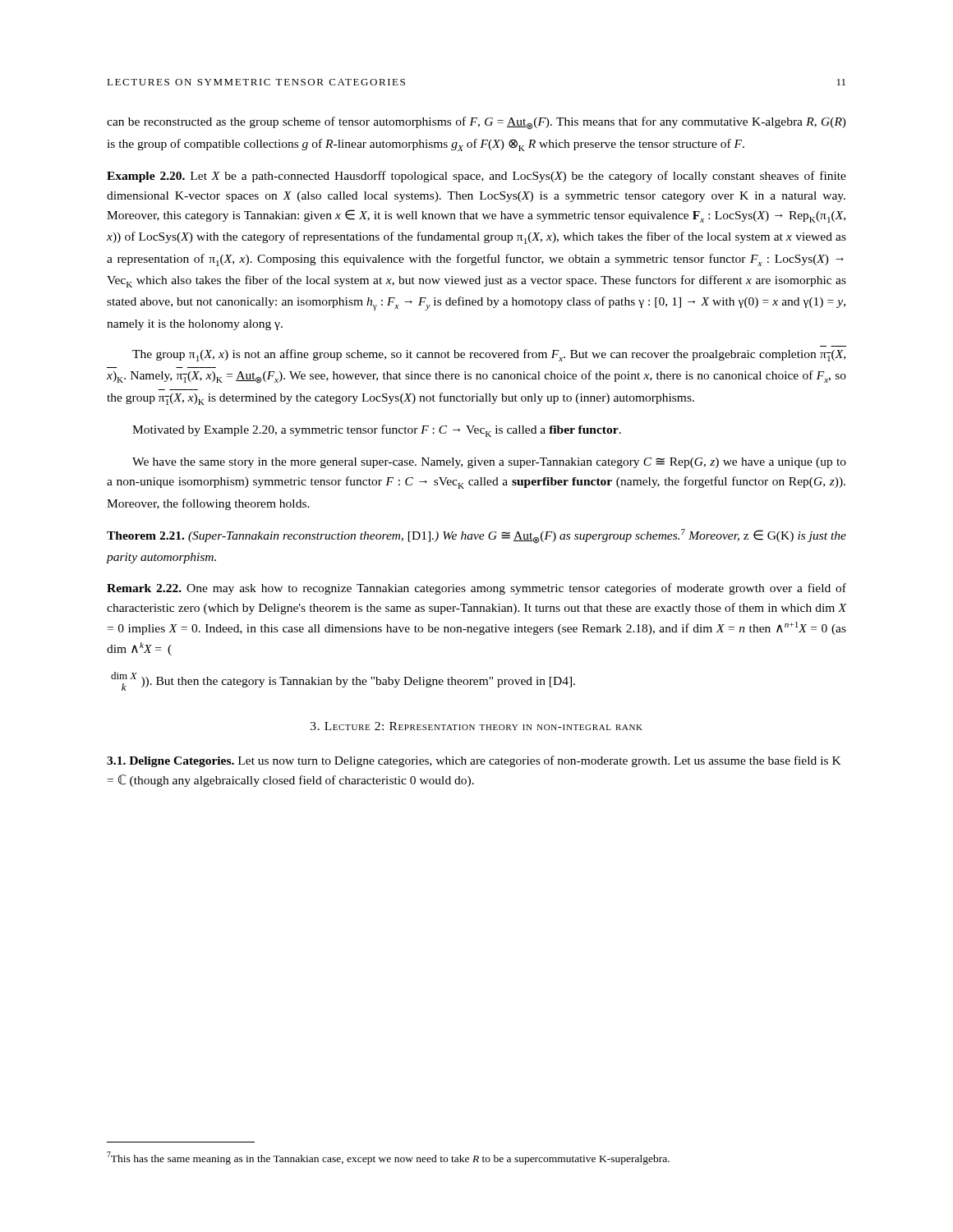Click on the passage starting "Example 2.20. Let"
This screenshot has width=953, height=1232.
[x=476, y=250]
